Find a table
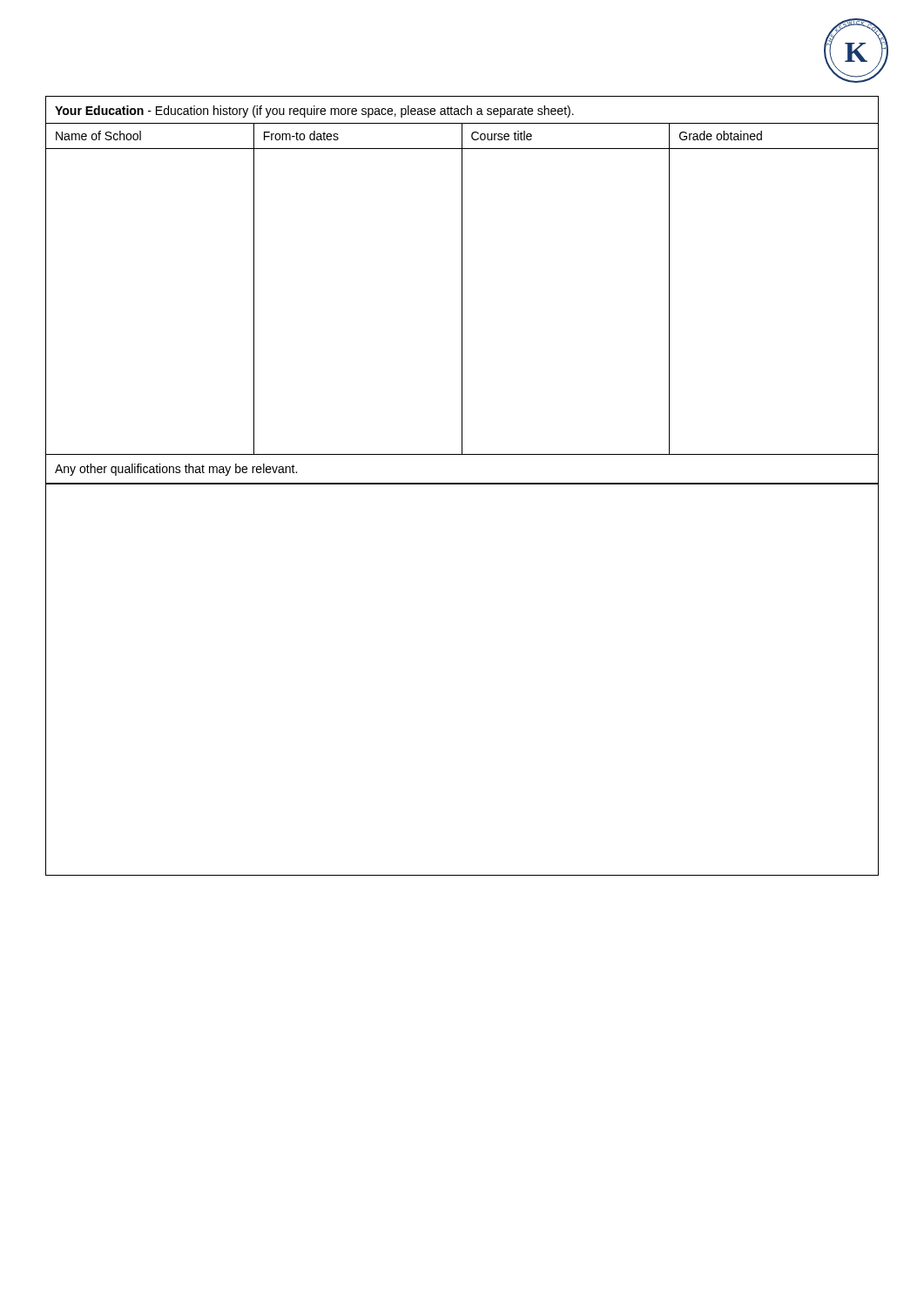The width and height of the screenshot is (924, 1307). pyautogui.click(x=462, y=290)
